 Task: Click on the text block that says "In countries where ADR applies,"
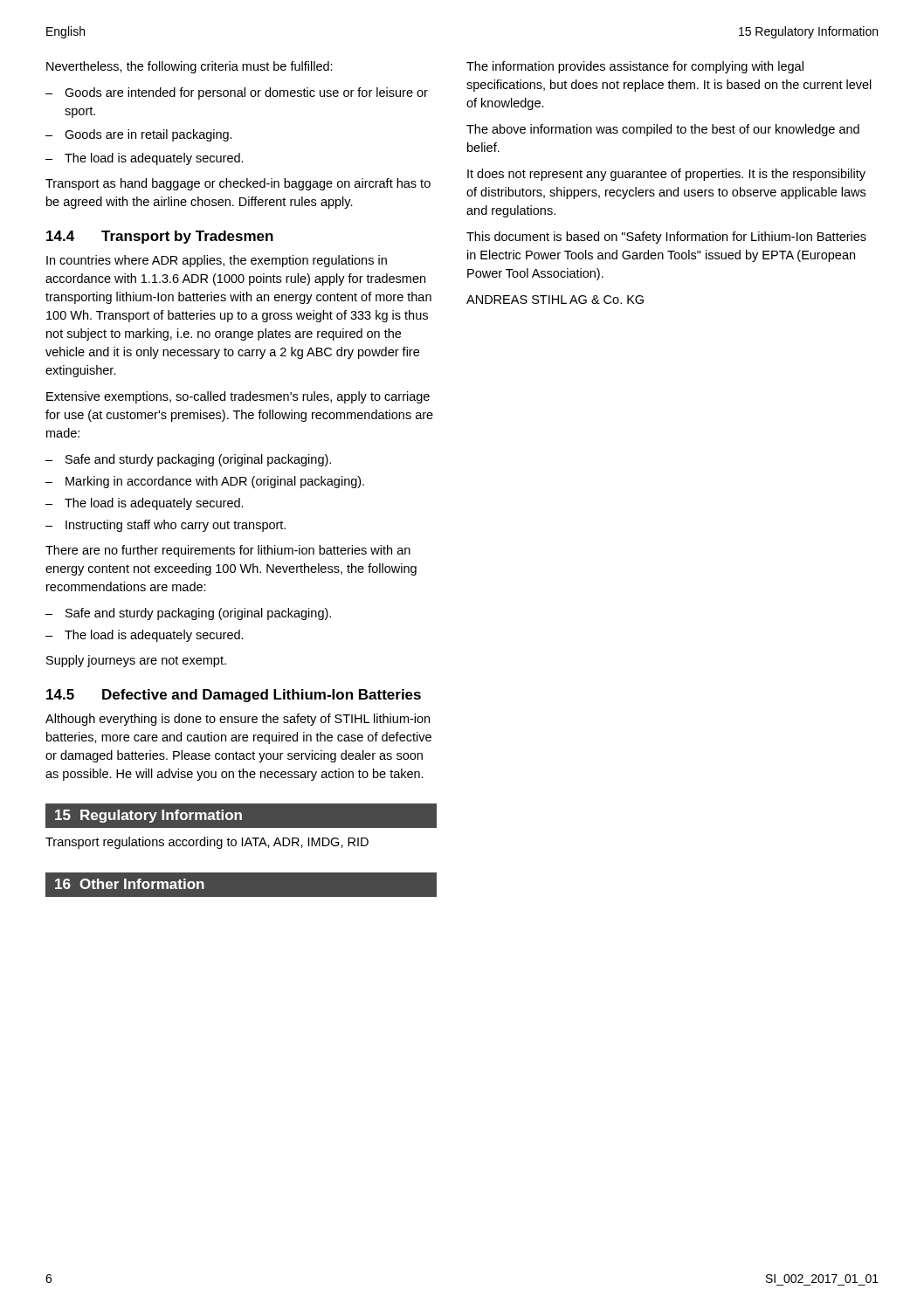tap(241, 316)
